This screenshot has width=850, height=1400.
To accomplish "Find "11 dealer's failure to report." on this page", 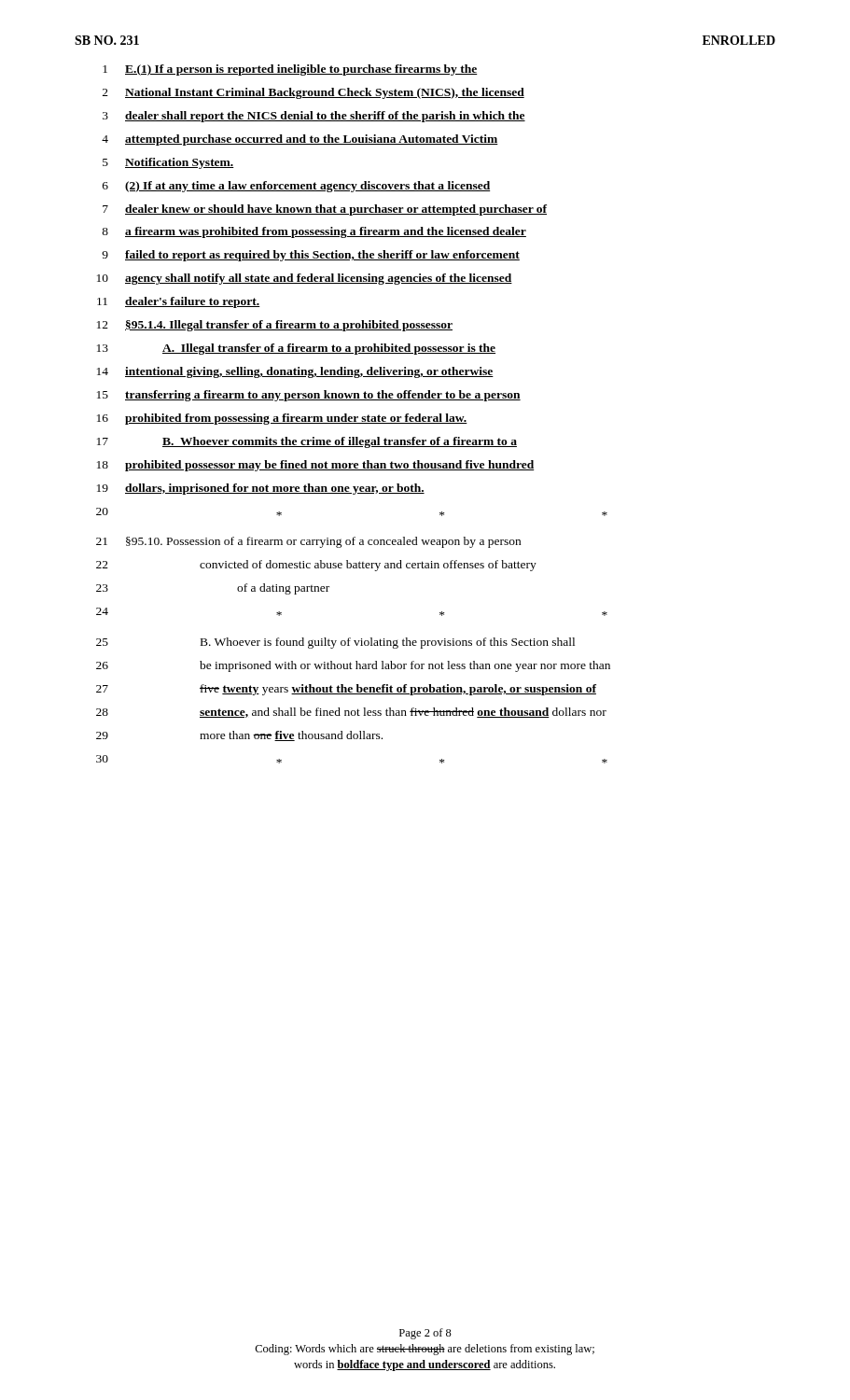I will click(x=179, y=302).
